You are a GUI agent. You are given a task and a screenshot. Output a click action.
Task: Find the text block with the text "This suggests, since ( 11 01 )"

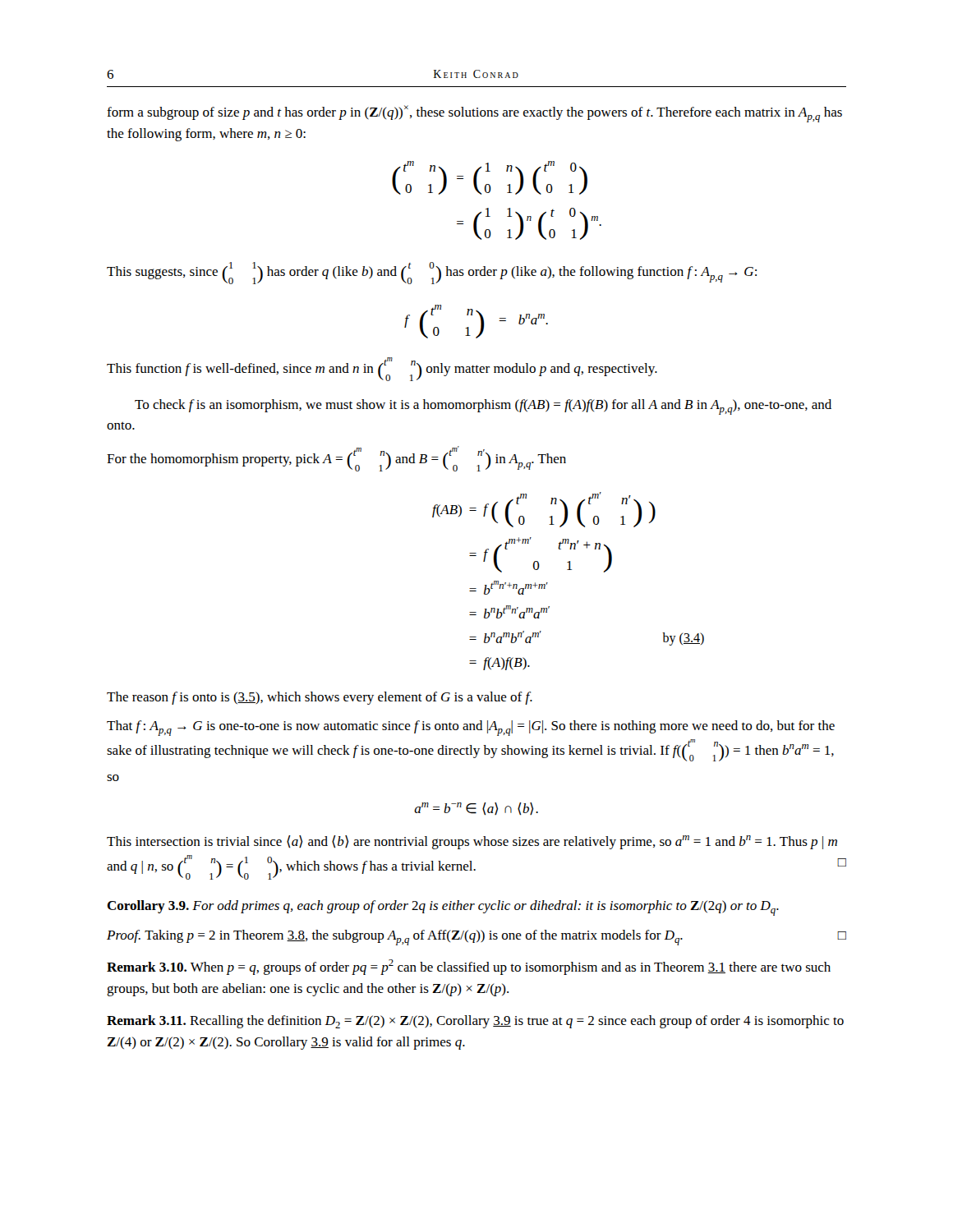coord(476,273)
